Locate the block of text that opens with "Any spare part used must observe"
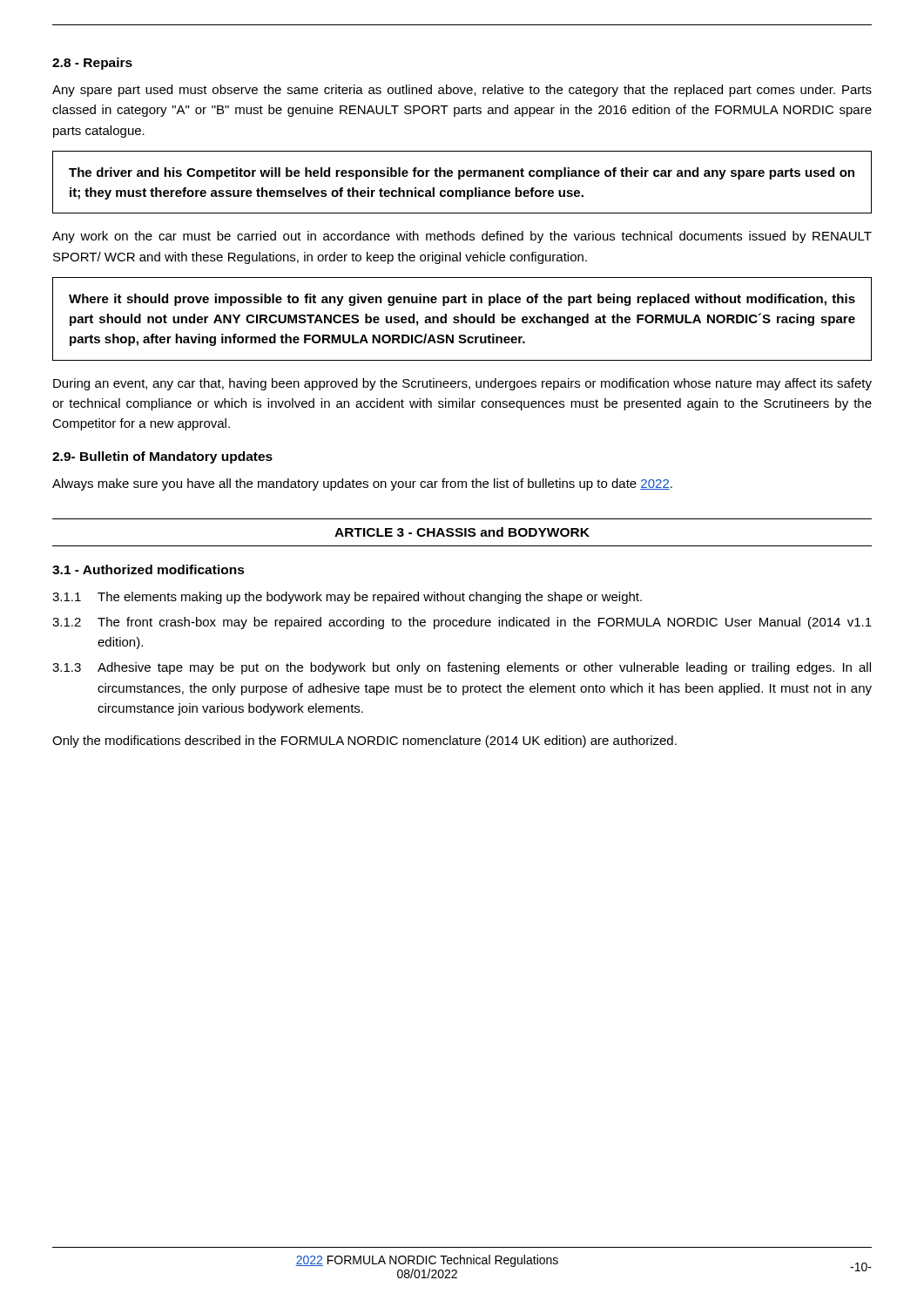The width and height of the screenshot is (924, 1307). (x=462, y=110)
